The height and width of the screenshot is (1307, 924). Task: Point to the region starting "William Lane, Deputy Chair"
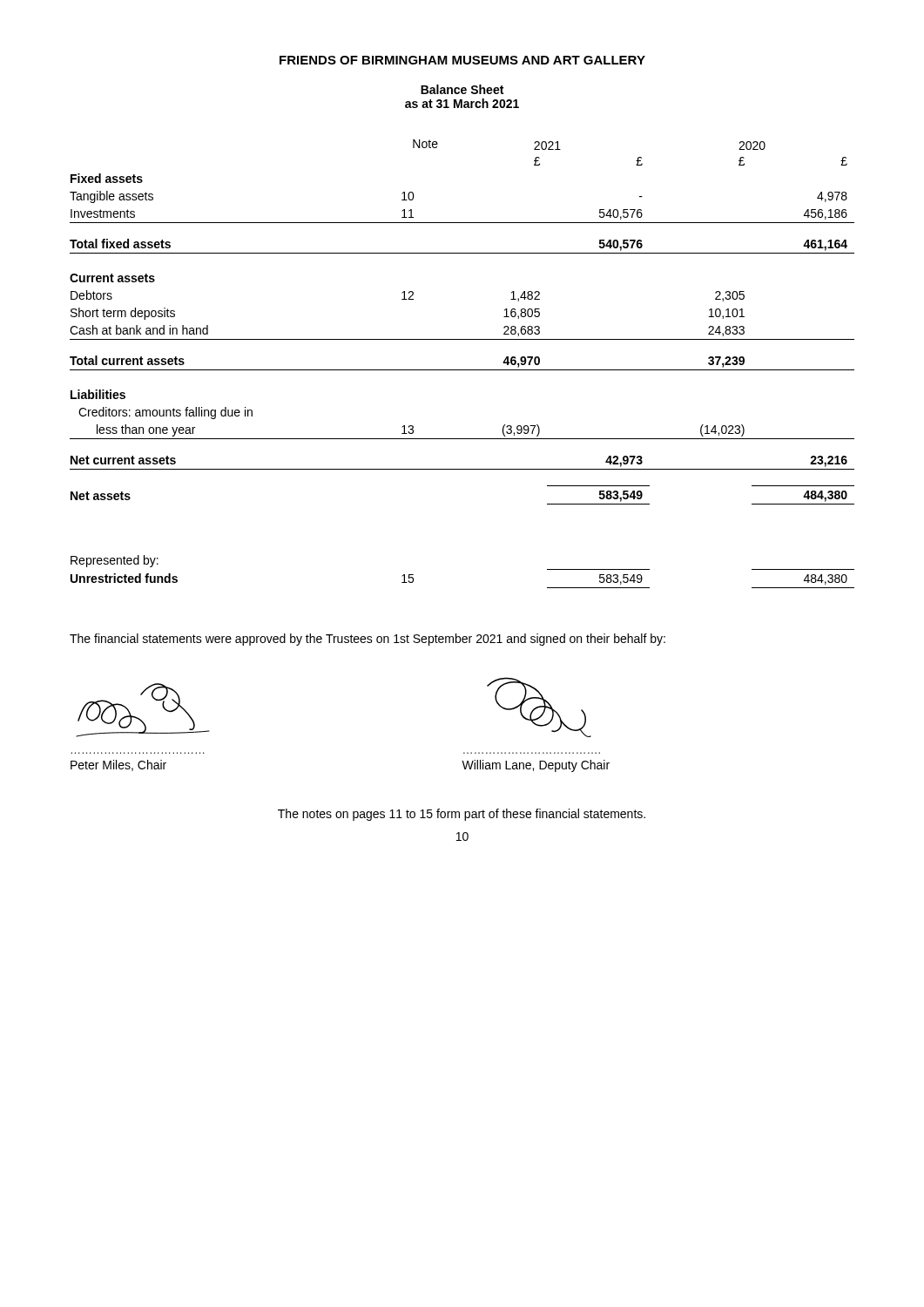536,765
